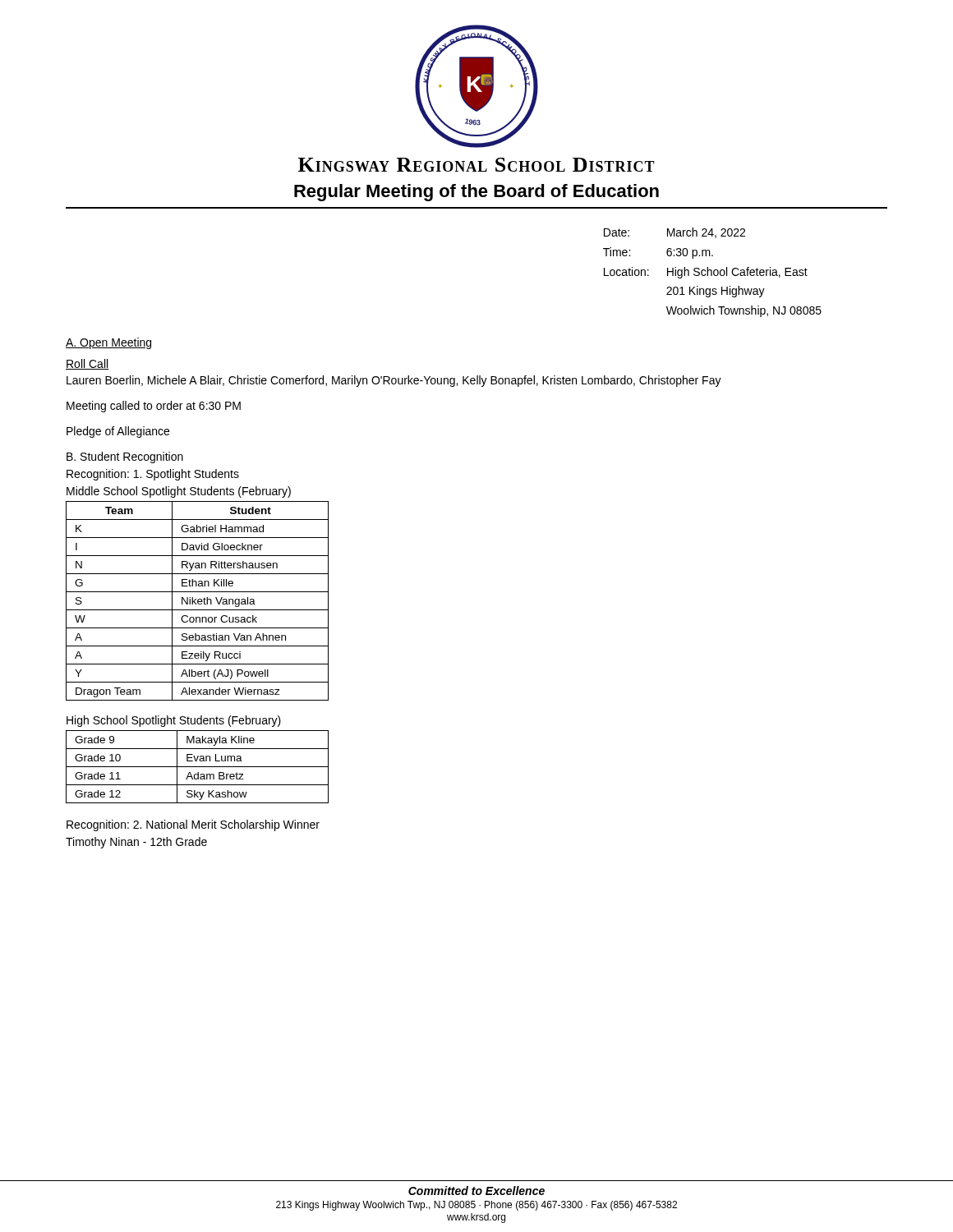
Task: Locate the text starting "Date: Time: Location:"
Action: (x=712, y=272)
